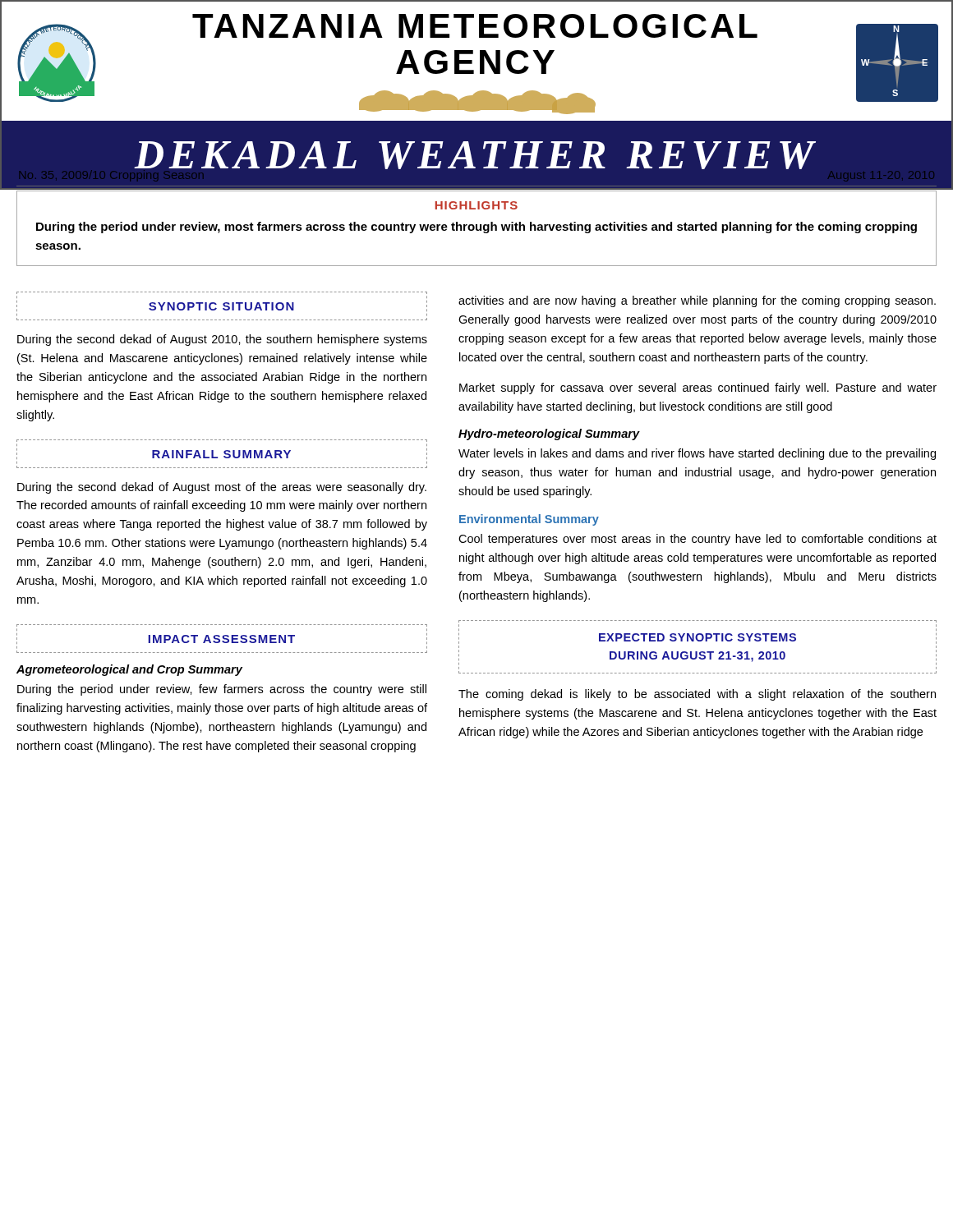Find "Environmental Summary" on this page
Screen dimensions: 1232x953
pos(529,519)
